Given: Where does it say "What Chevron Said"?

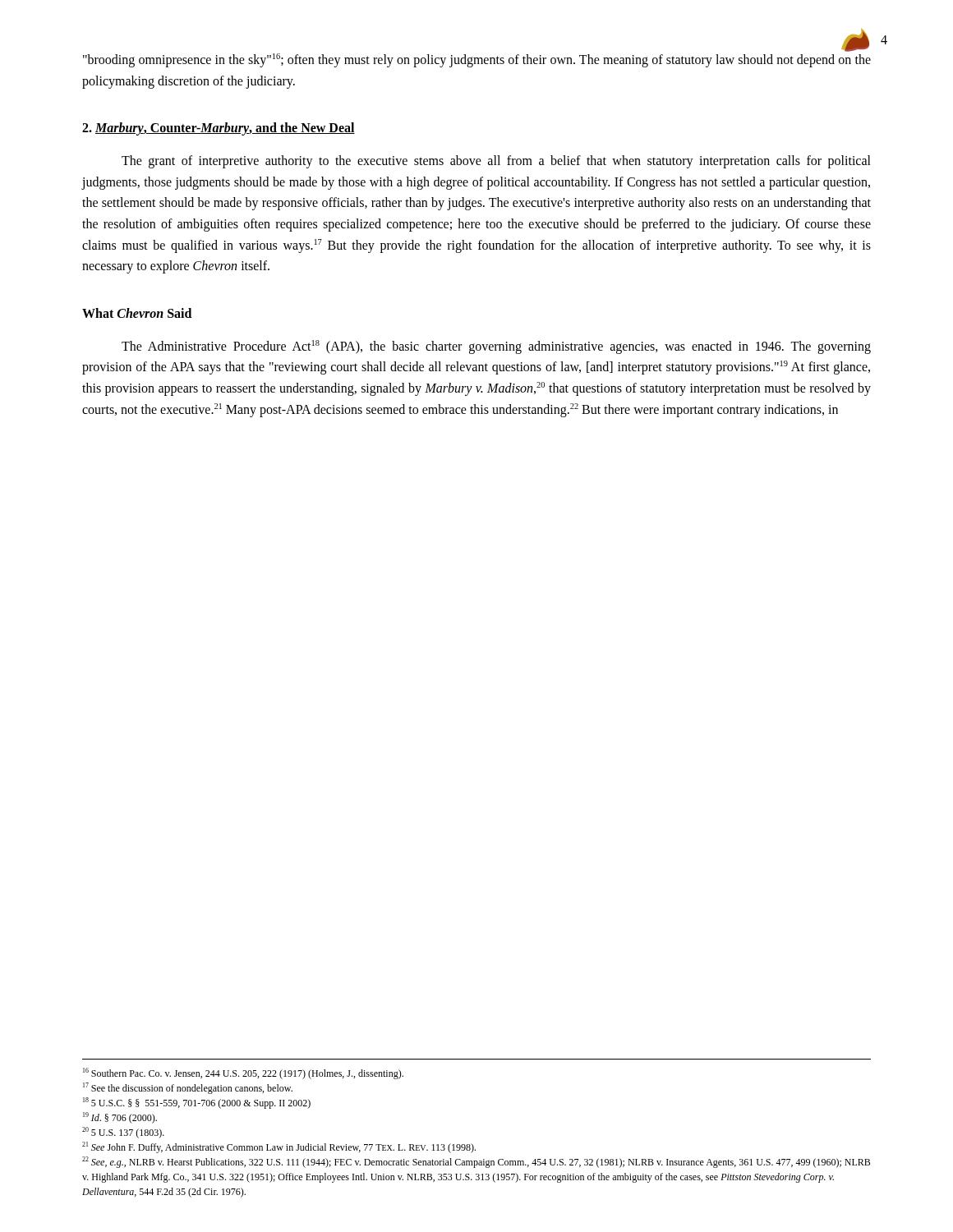Looking at the screenshot, I should click(137, 313).
